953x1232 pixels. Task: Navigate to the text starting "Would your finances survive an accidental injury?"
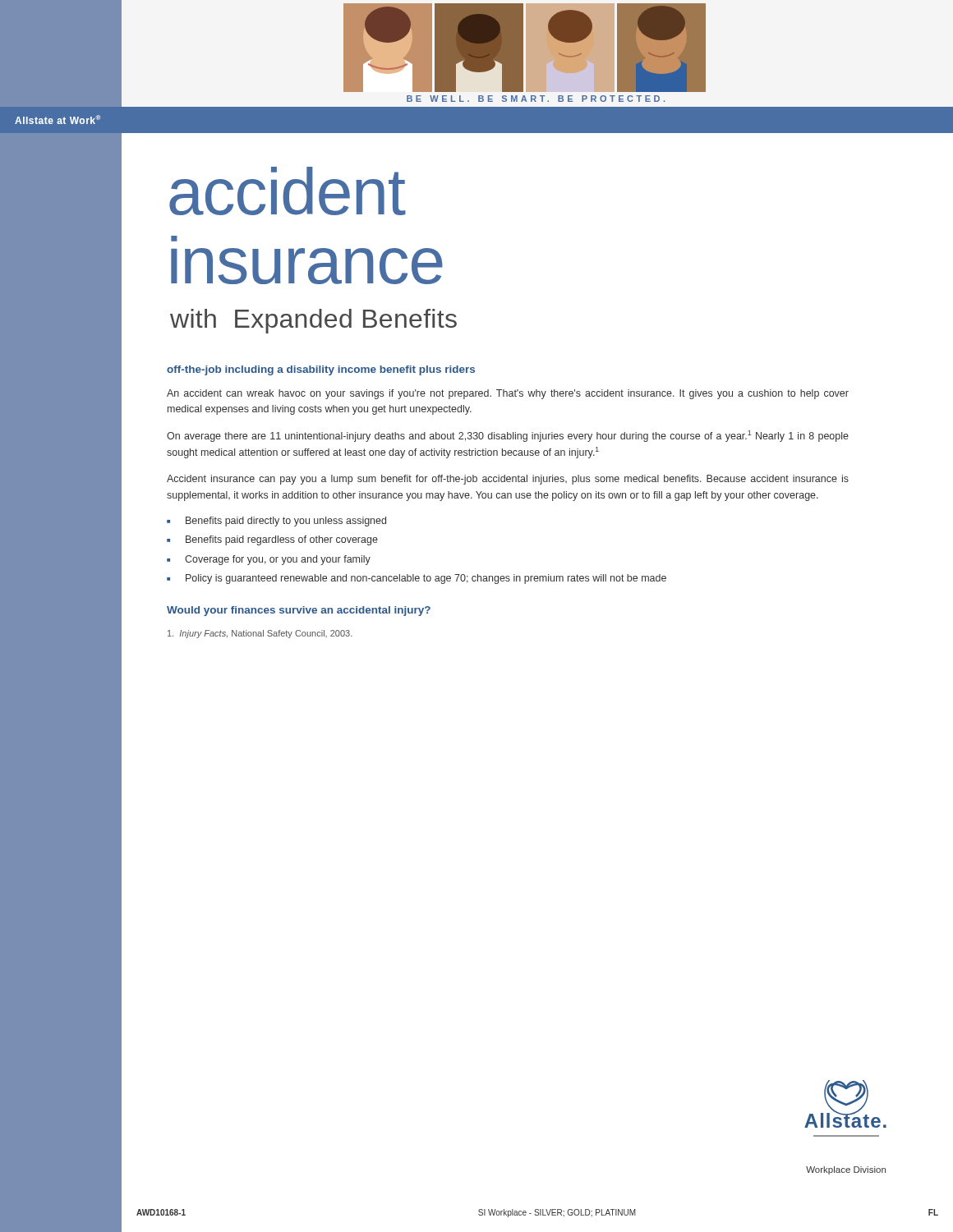299,611
